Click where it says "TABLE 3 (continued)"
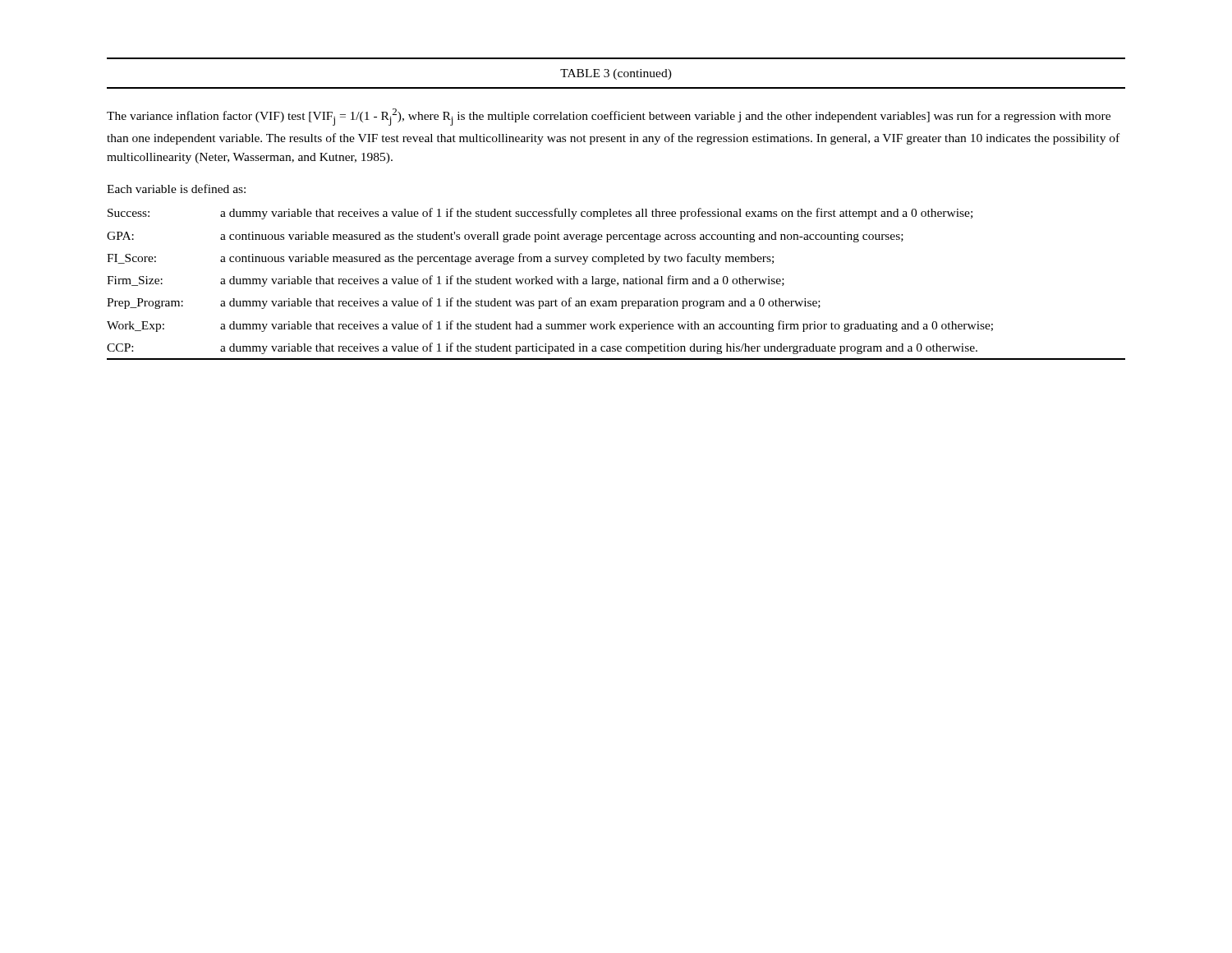This screenshot has height=953, width=1232. 616,73
